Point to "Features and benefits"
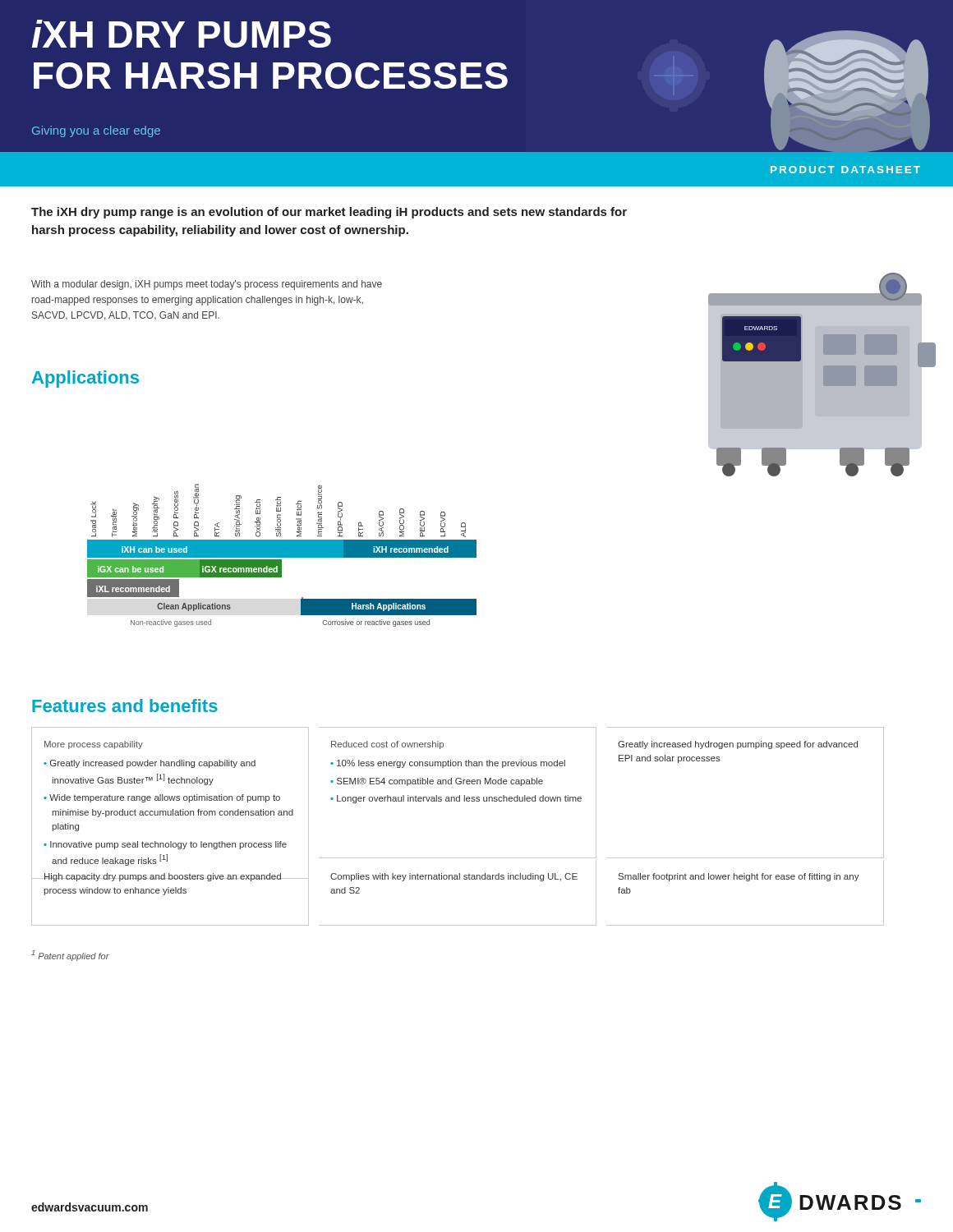This screenshot has width=953, height=1232. [x=125, y=706]
